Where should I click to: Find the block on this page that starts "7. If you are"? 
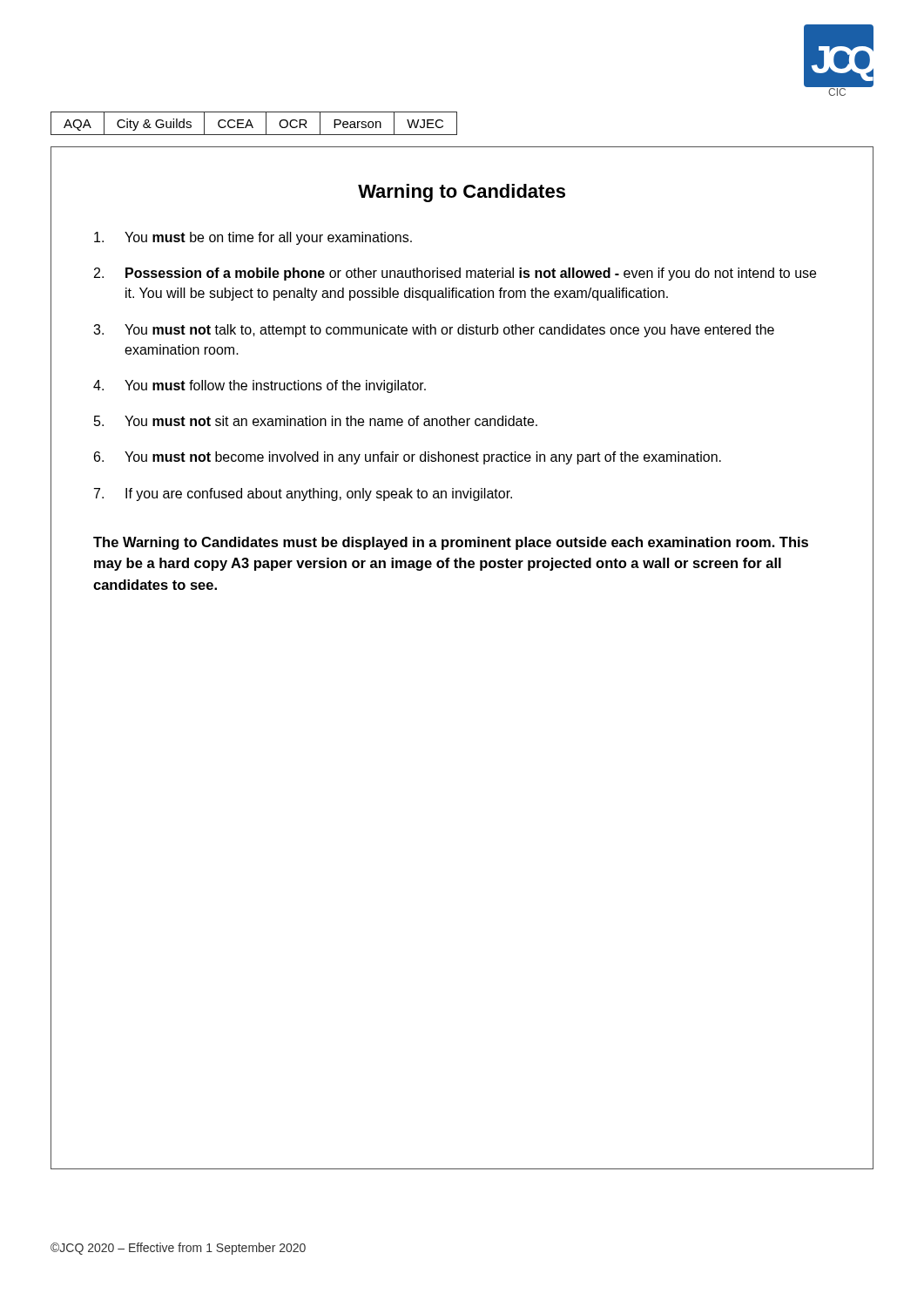[462, 493]
